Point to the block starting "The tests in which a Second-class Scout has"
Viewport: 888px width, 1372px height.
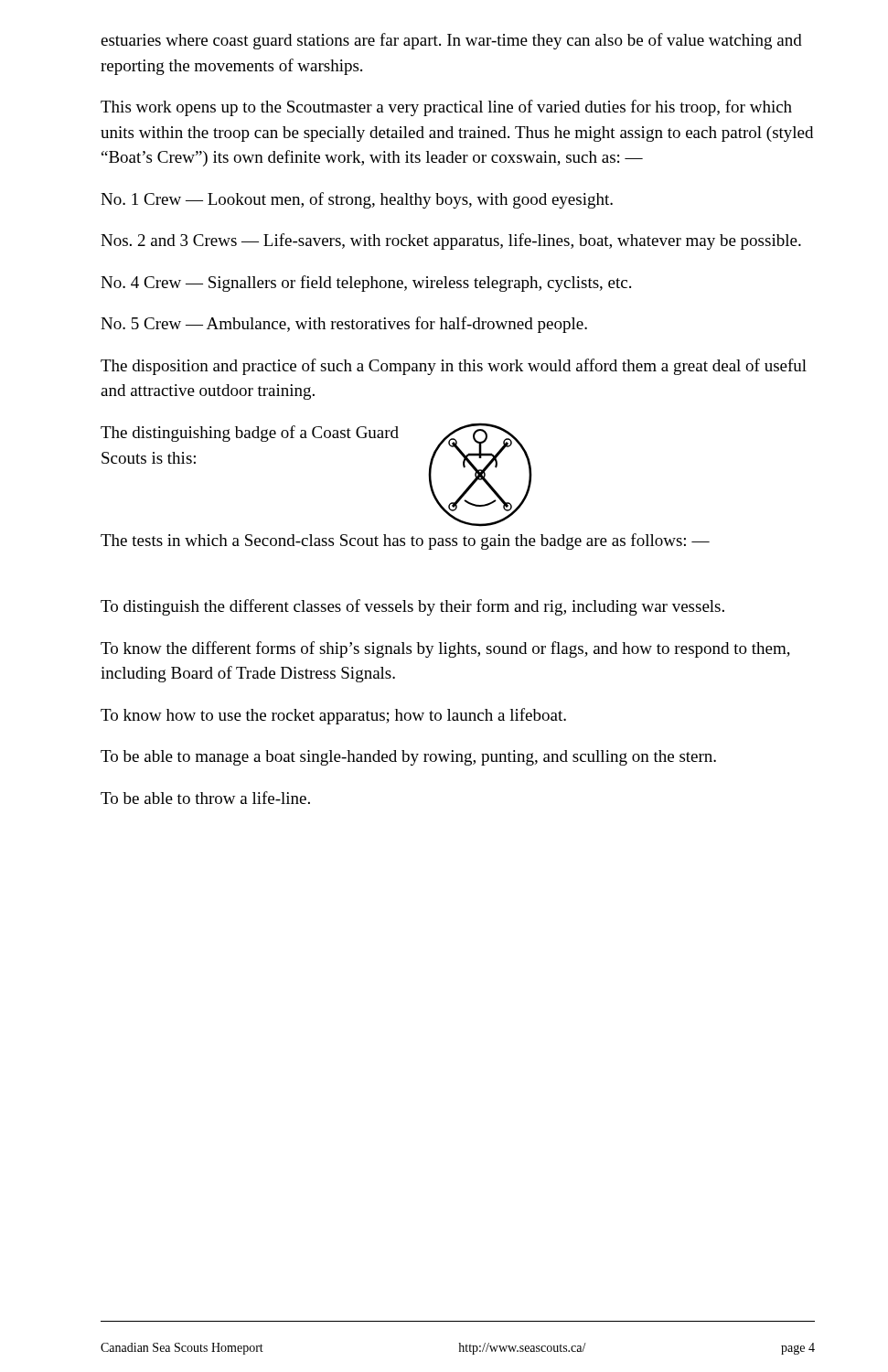click(405, 540)
